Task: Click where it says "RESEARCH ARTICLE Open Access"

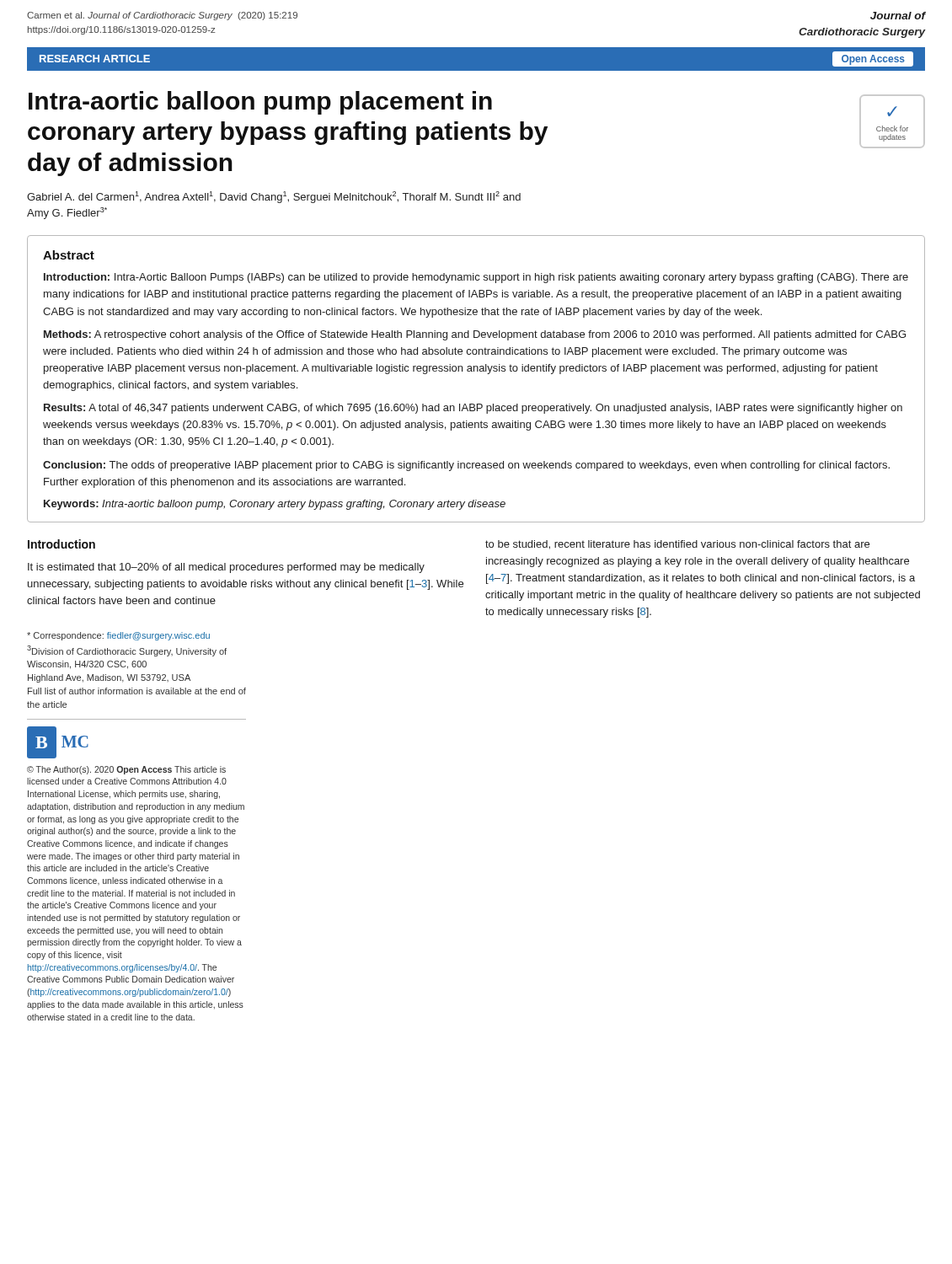Action: [476, 59]
